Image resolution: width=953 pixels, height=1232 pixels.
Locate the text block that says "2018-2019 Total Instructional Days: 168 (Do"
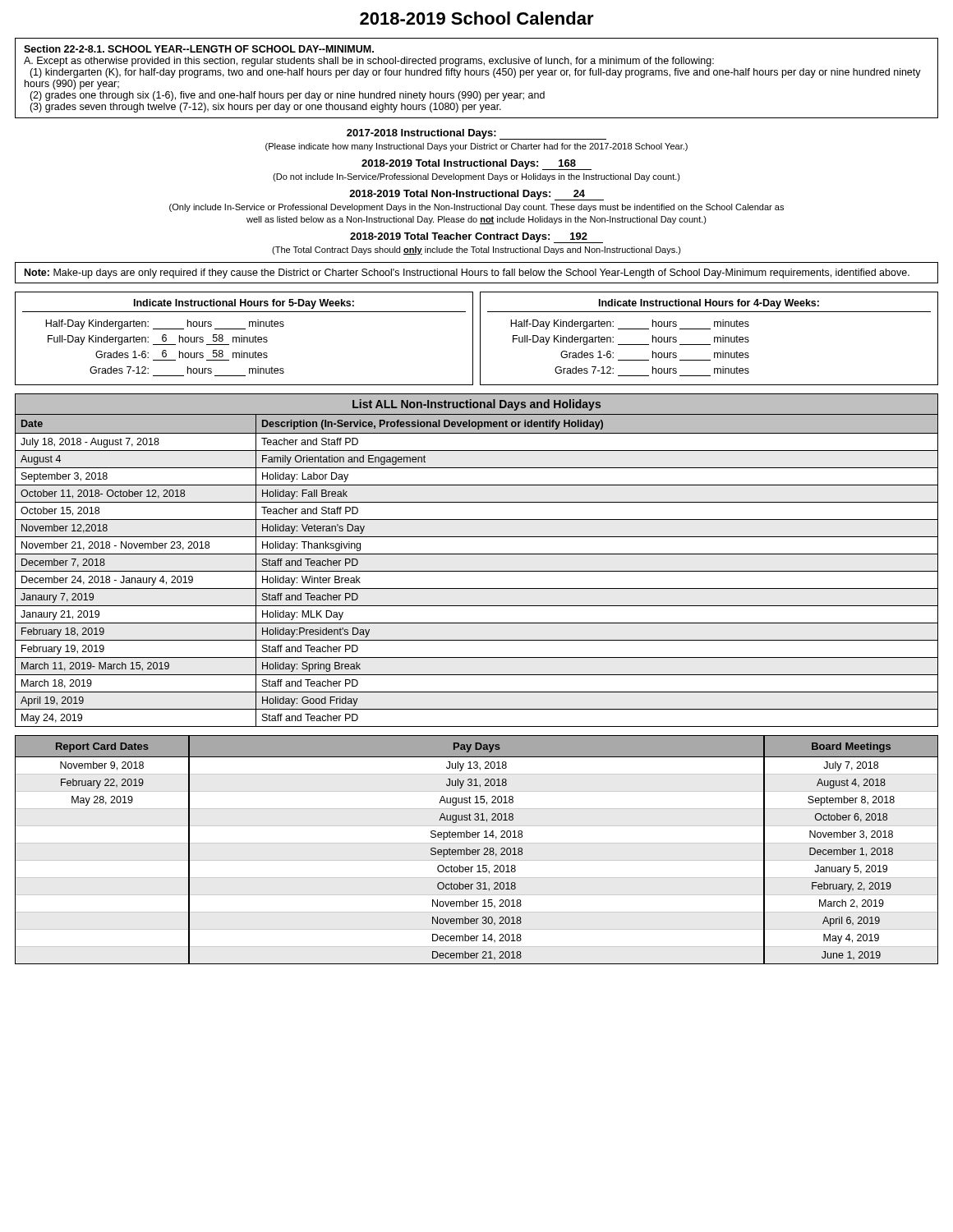pos(476,169)
